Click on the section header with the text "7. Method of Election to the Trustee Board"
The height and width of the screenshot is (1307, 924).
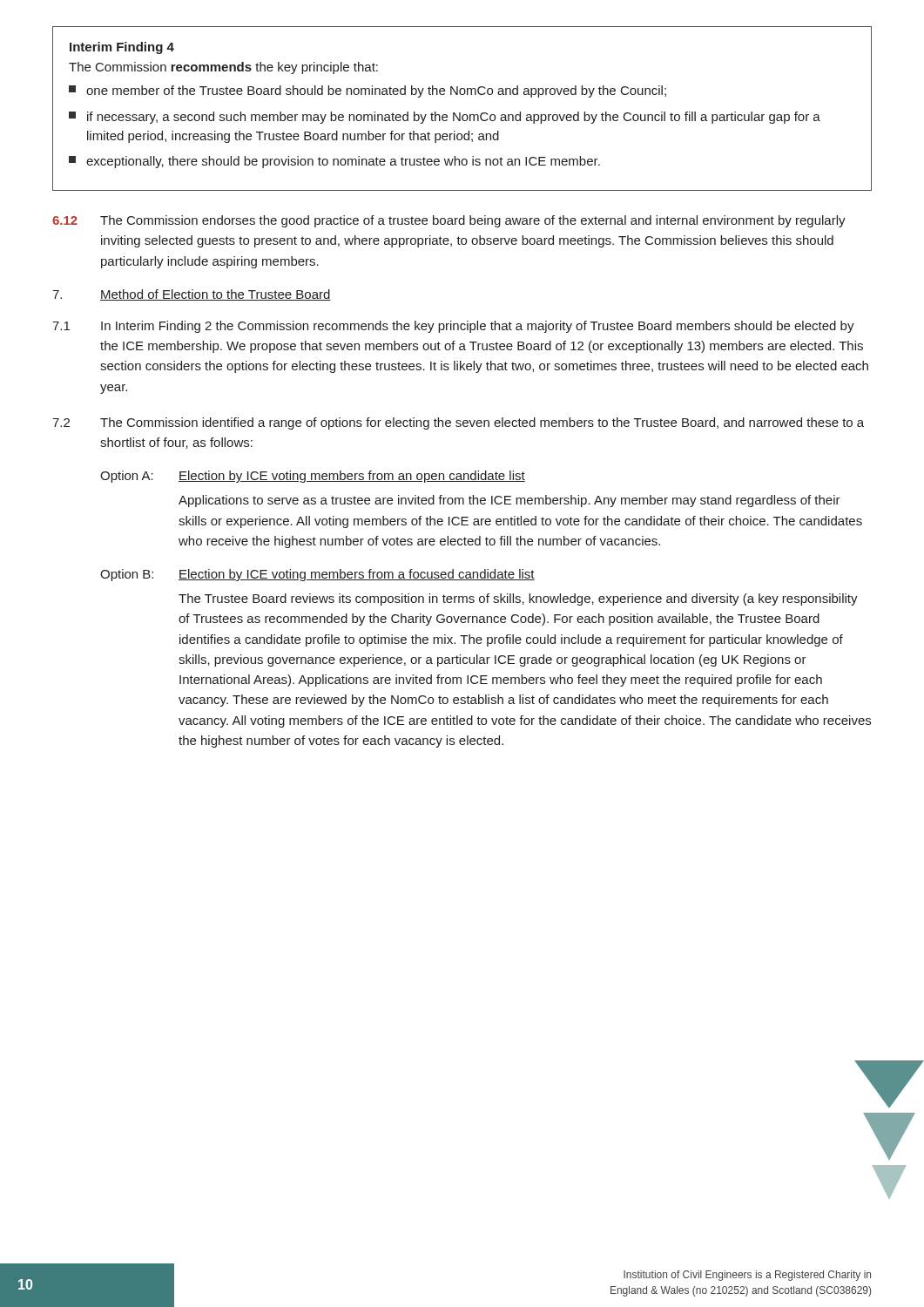point(191,294)
